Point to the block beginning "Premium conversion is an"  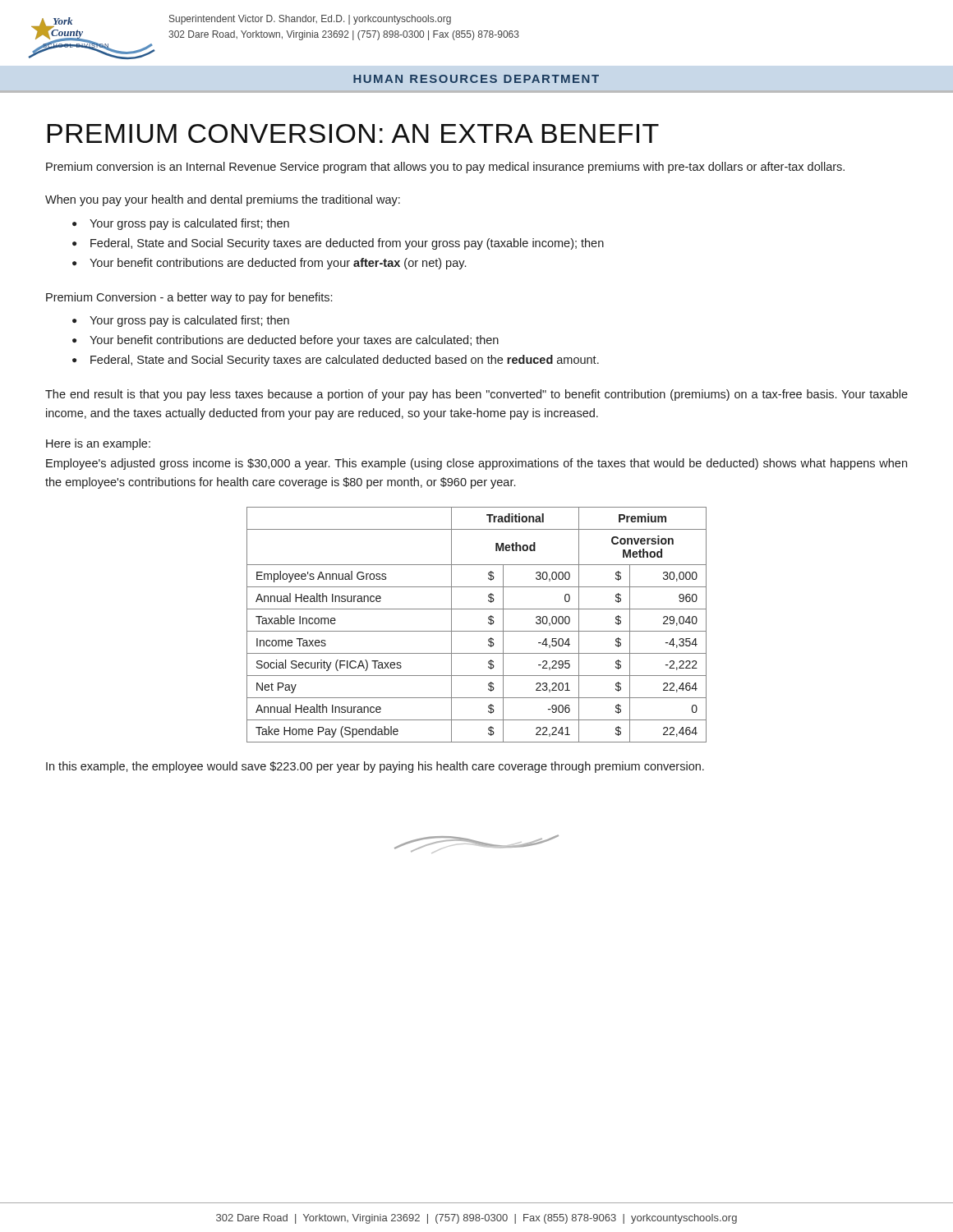(x=445, y=167)
